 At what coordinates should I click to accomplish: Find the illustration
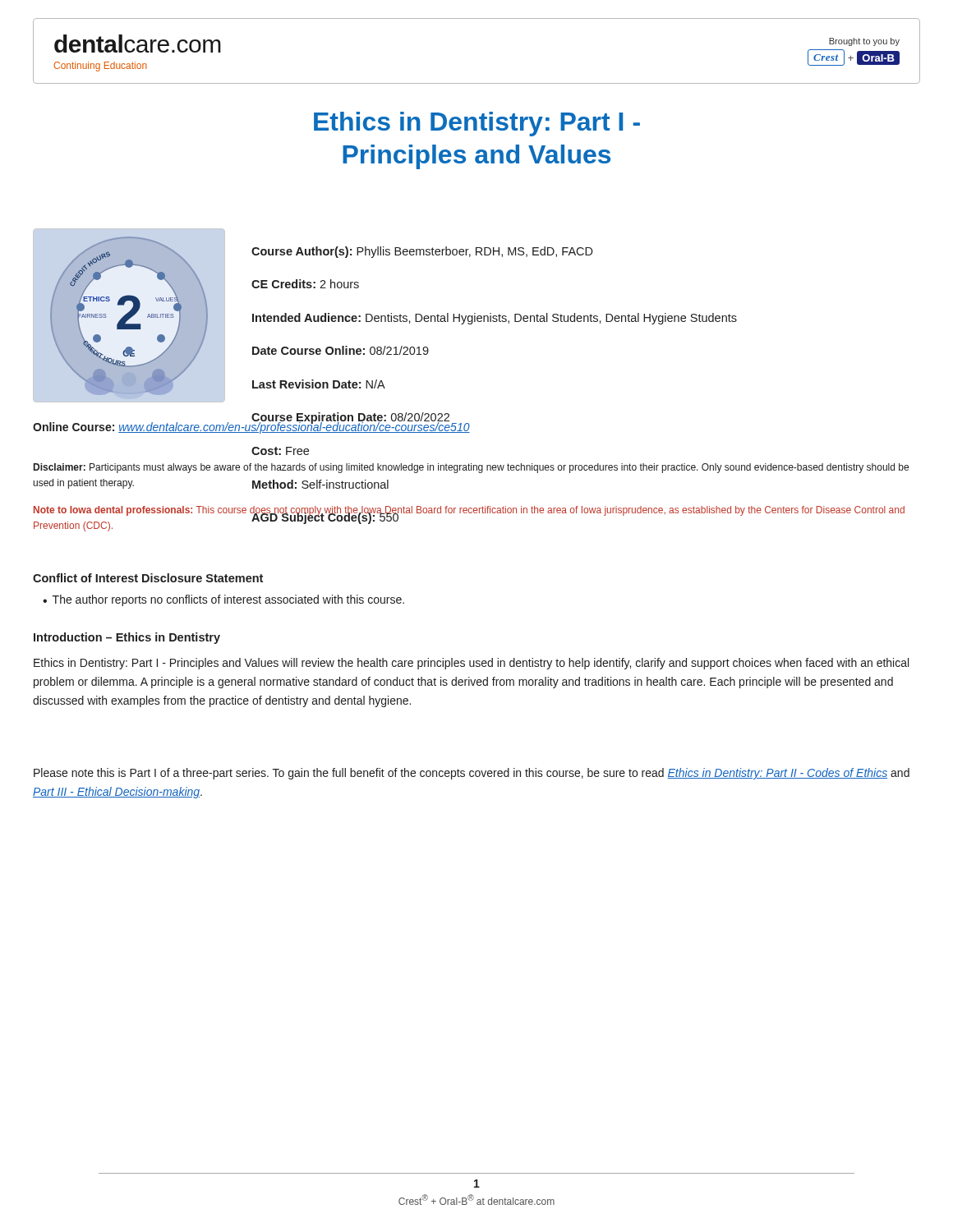coord(129,315)
